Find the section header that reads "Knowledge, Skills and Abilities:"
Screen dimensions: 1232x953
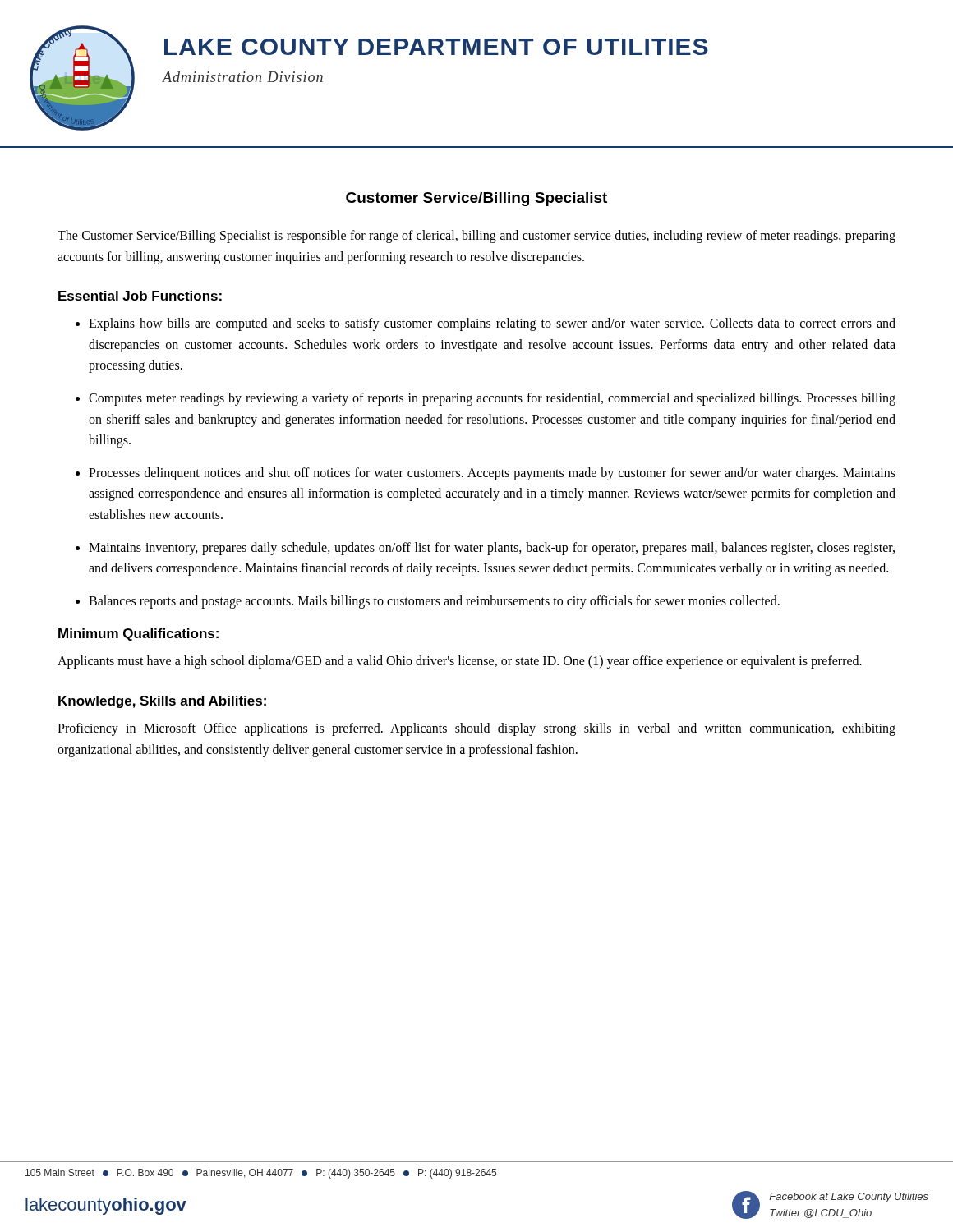pos(162,701)
